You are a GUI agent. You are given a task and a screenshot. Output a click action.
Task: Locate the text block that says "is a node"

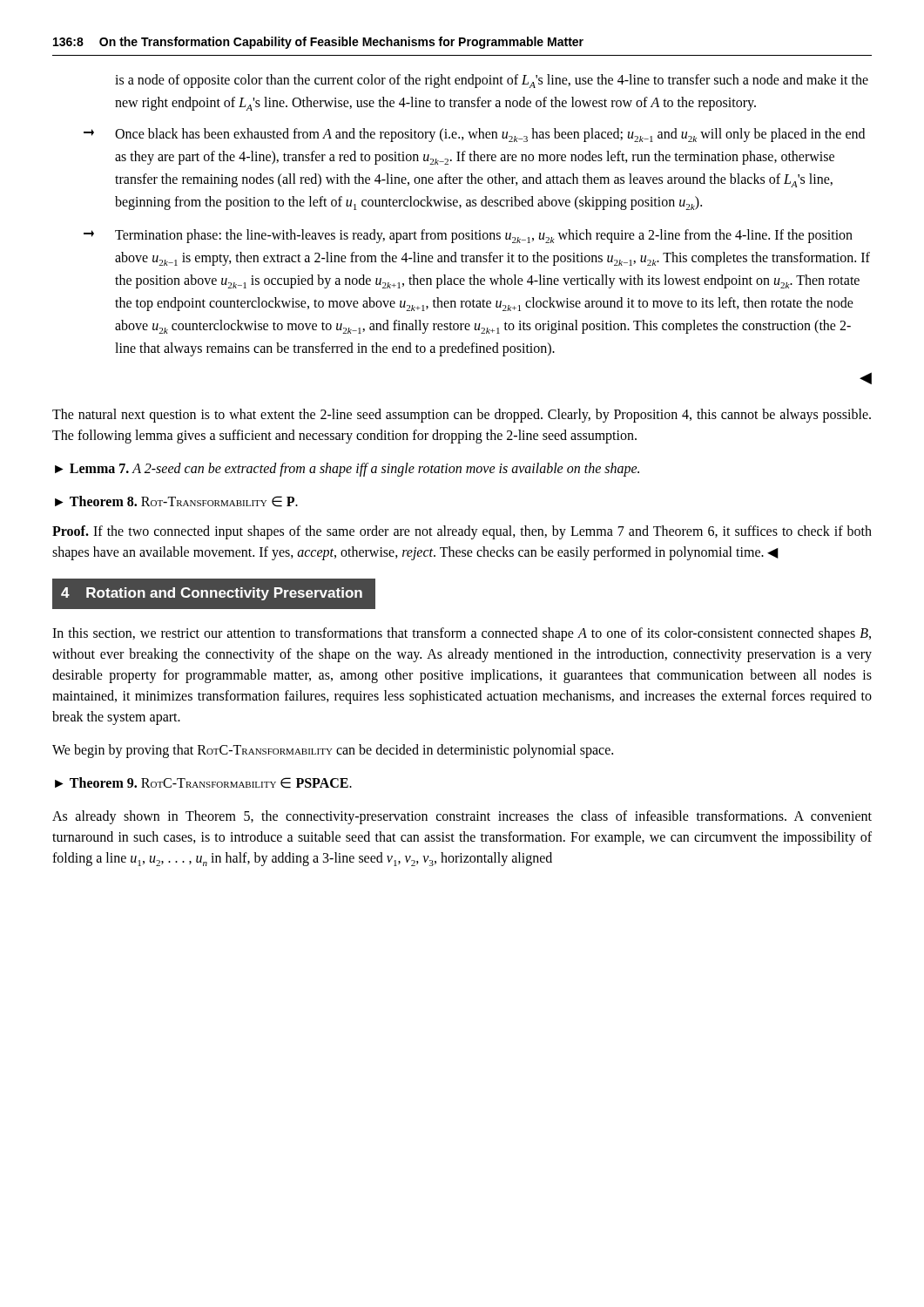coord(492,92)
